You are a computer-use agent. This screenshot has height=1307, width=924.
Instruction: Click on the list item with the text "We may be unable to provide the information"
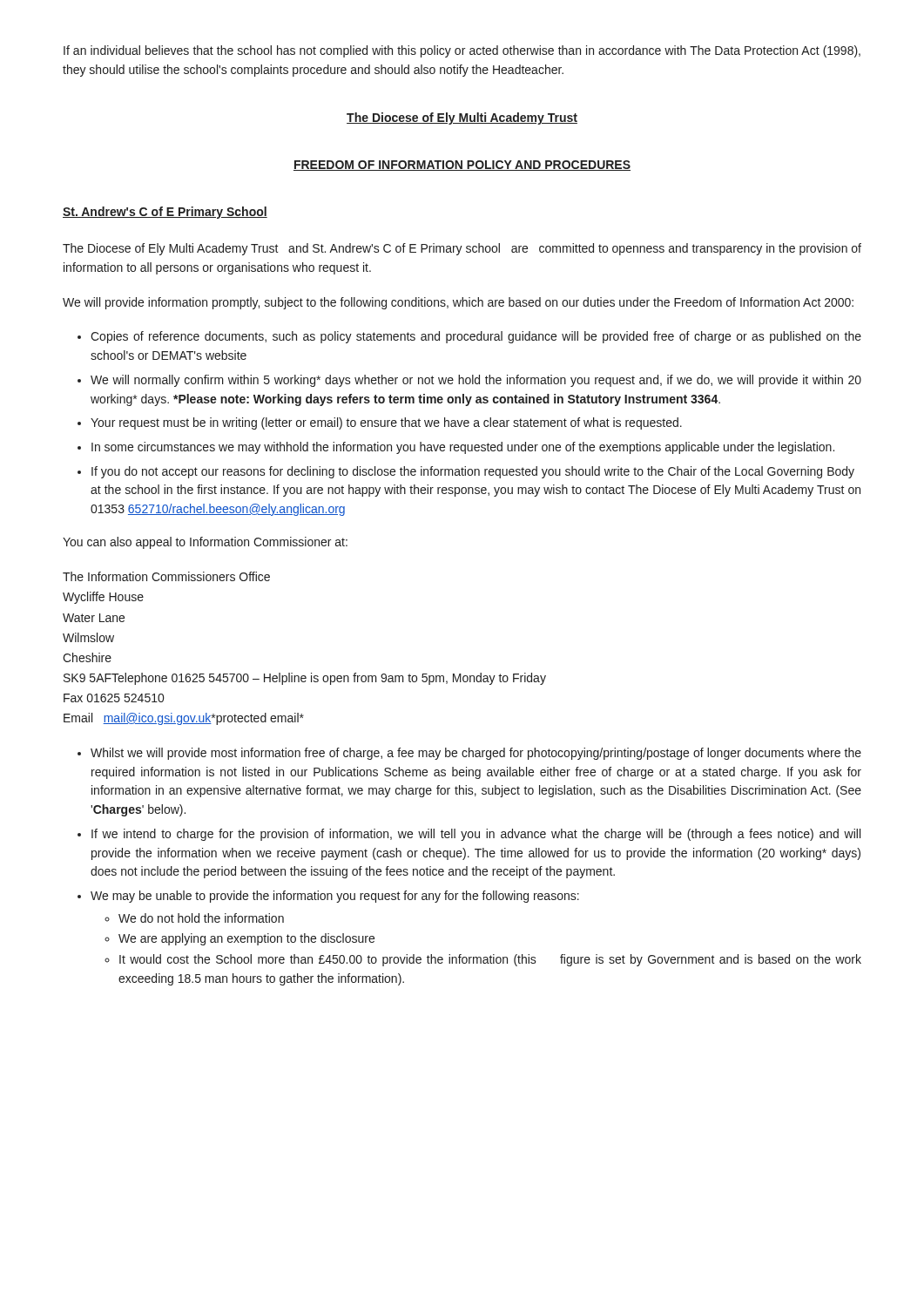[335, 897]
